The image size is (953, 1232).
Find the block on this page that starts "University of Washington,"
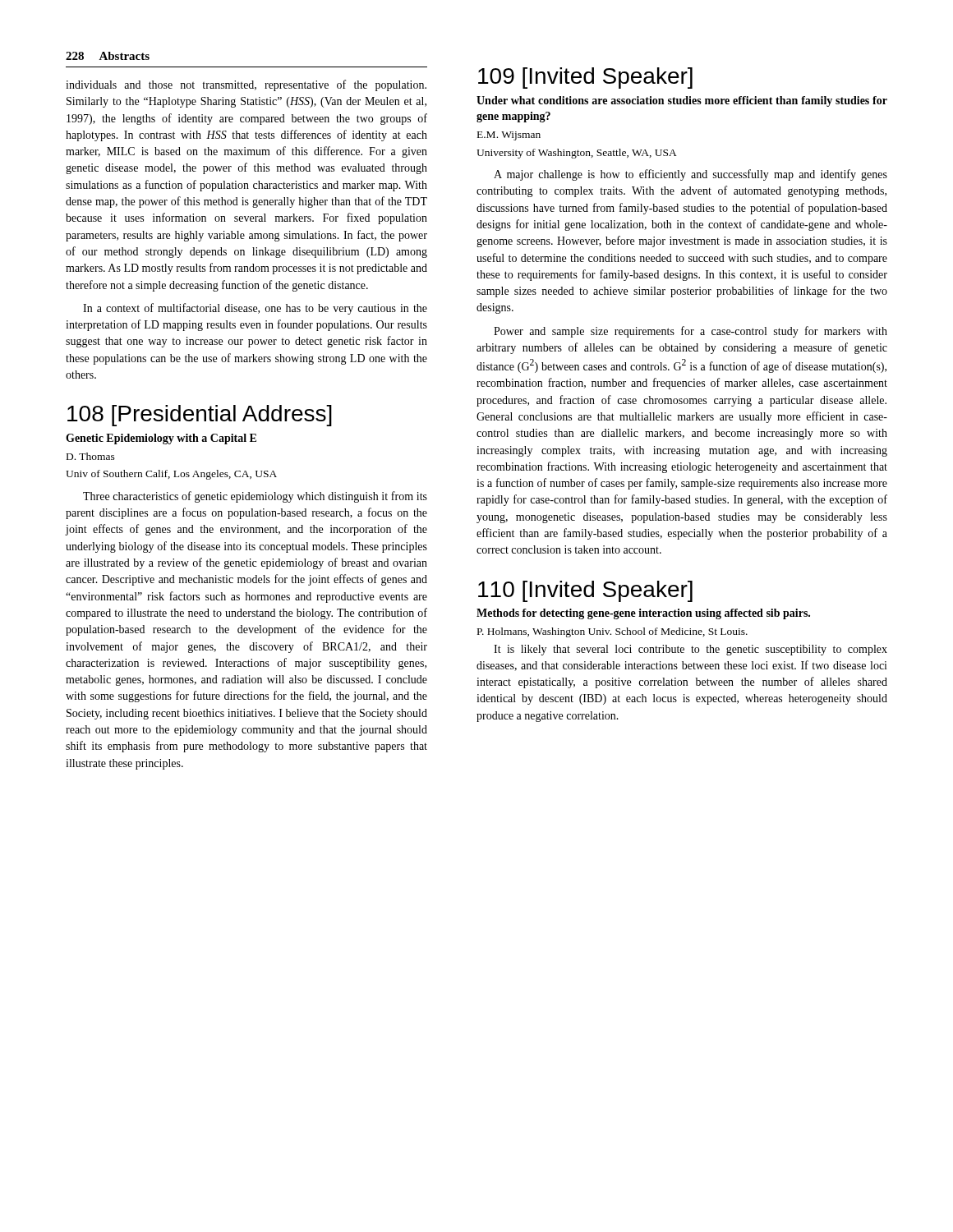682,152
